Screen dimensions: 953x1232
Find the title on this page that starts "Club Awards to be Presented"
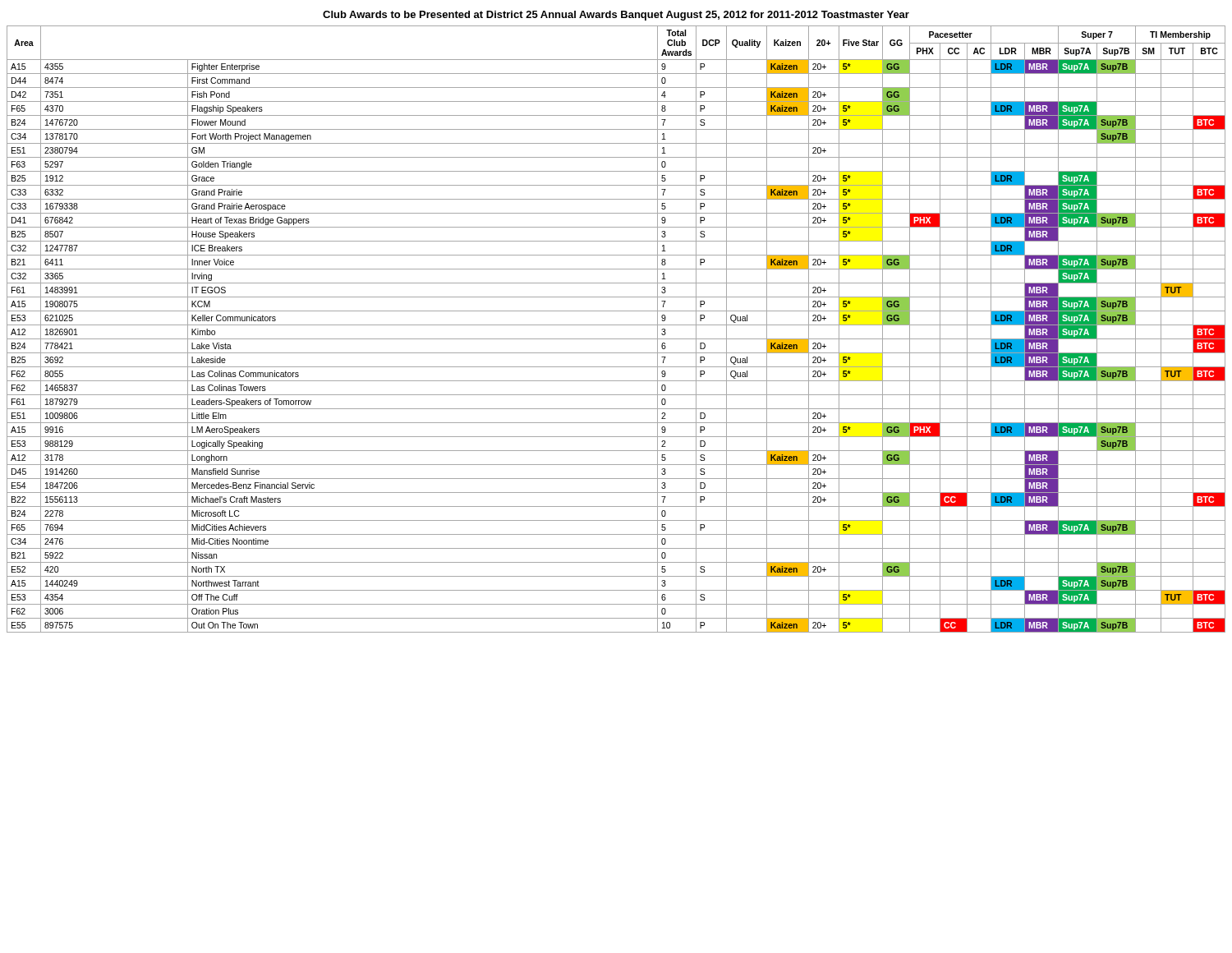616,14
